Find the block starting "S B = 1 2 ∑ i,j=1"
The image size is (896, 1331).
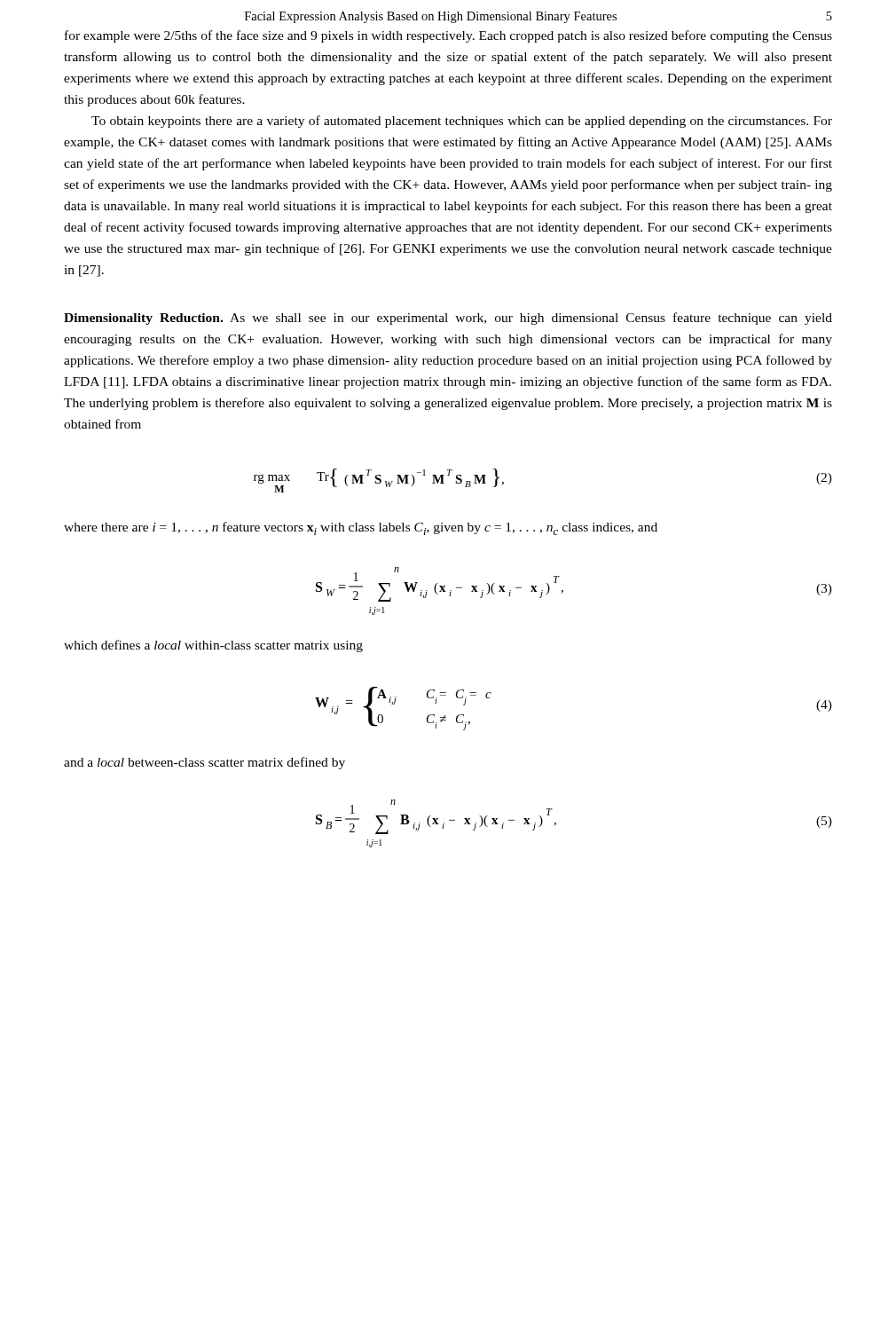point(547,821)
